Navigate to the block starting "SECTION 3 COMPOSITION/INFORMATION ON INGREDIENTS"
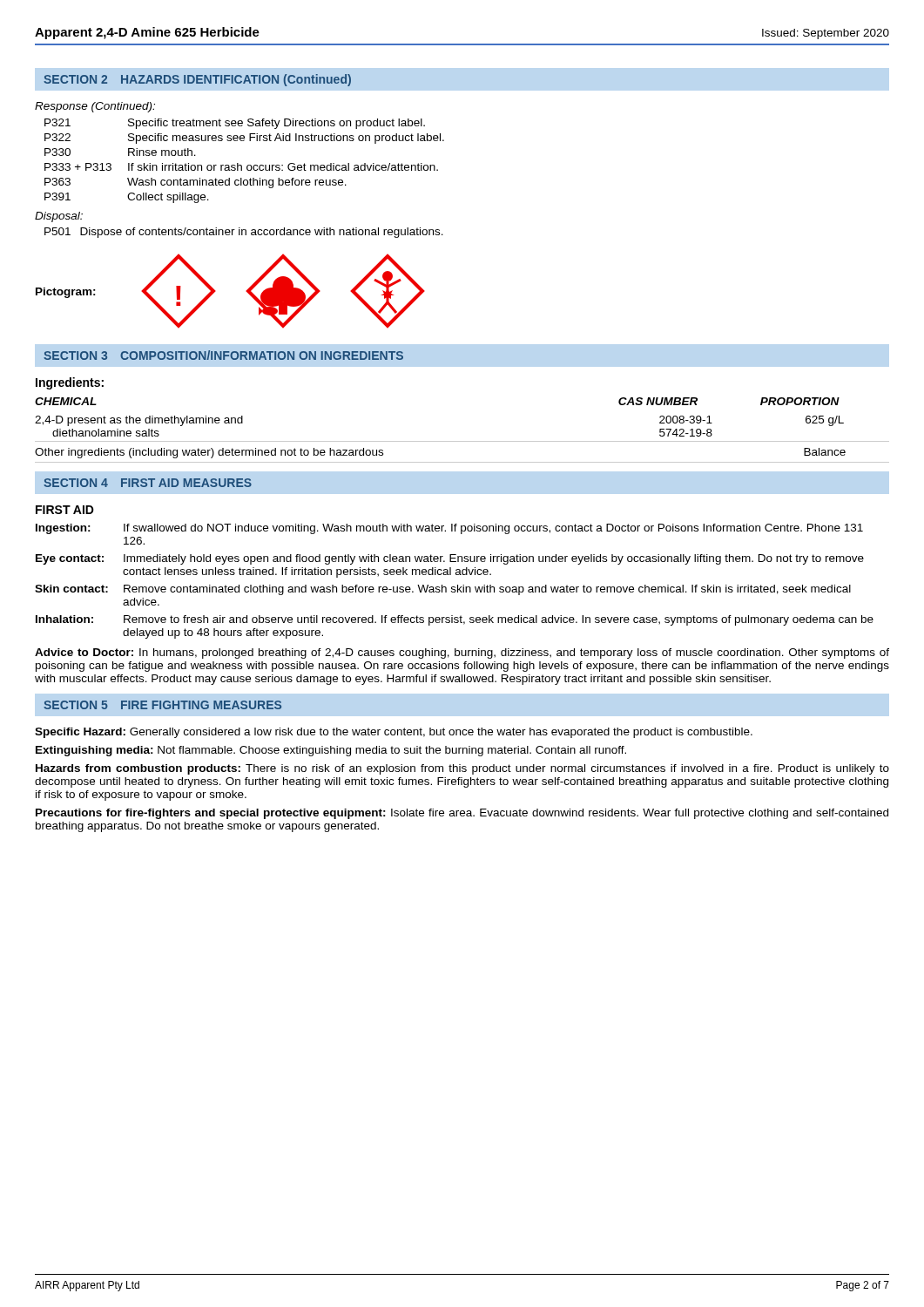 pos(224,356)
